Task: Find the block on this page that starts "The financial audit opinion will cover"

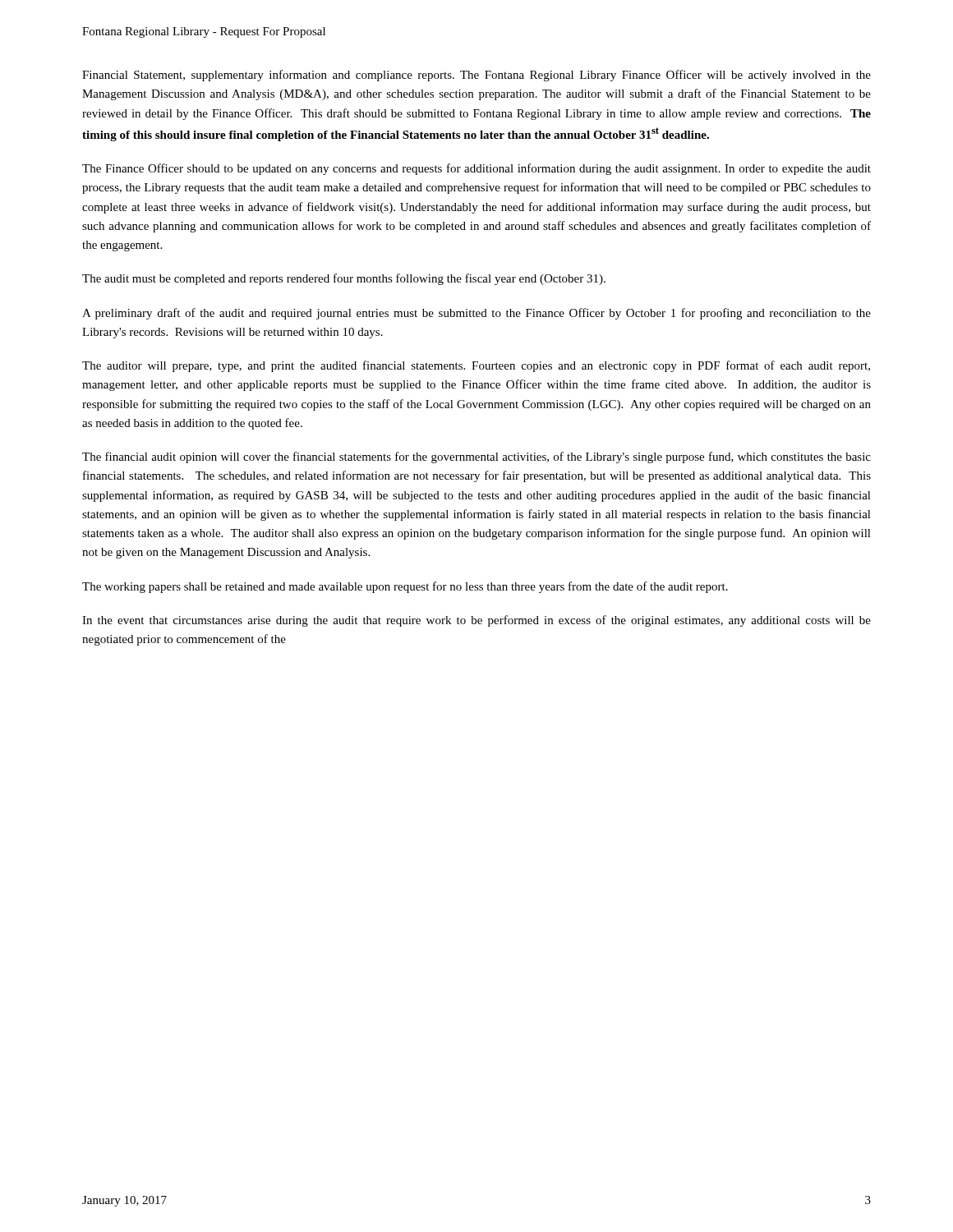Action: [x=476, y=505]
